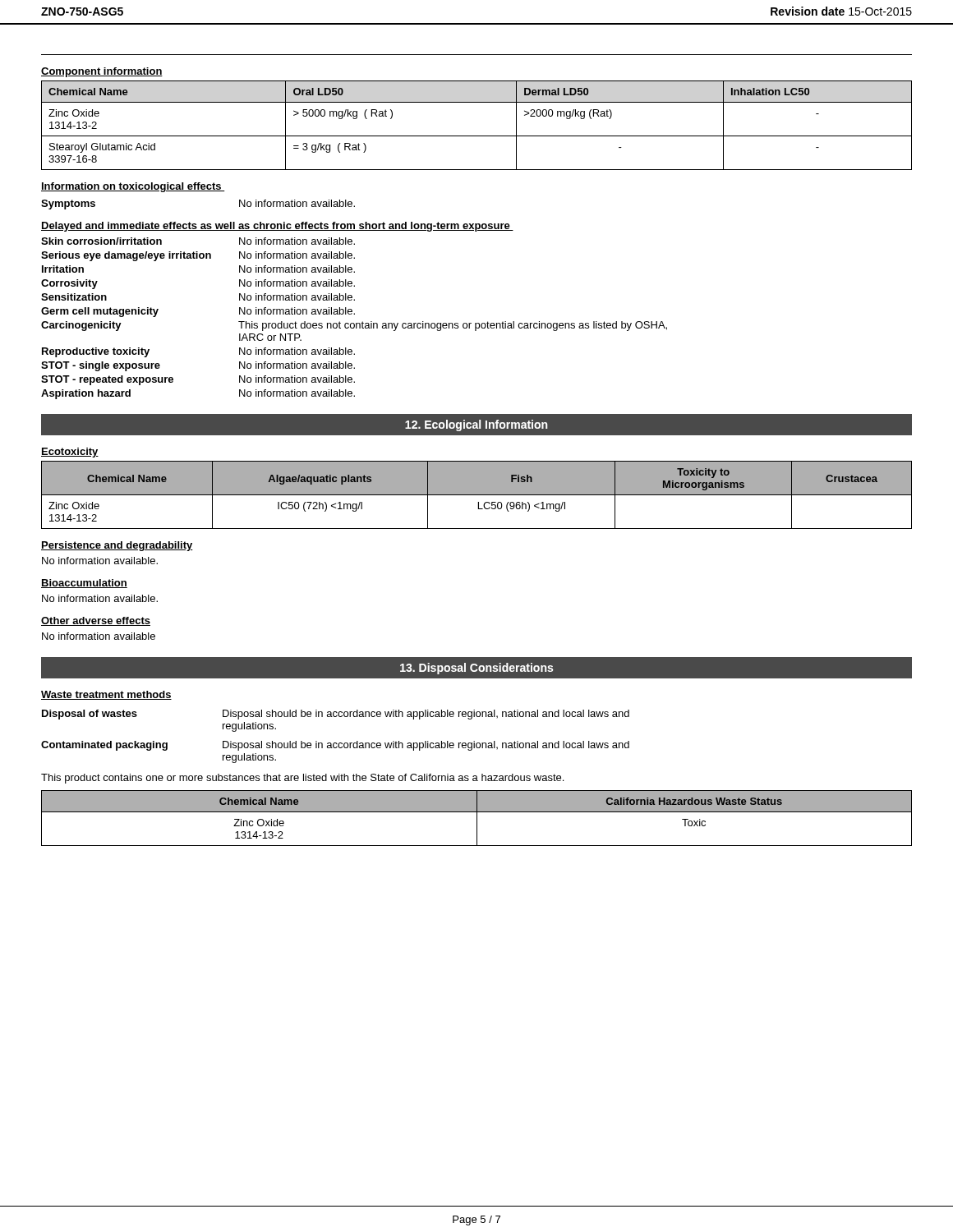Locate the section header containing "Component information"
The width and height of the screenshot is (953, 1232).
point(102,71)
